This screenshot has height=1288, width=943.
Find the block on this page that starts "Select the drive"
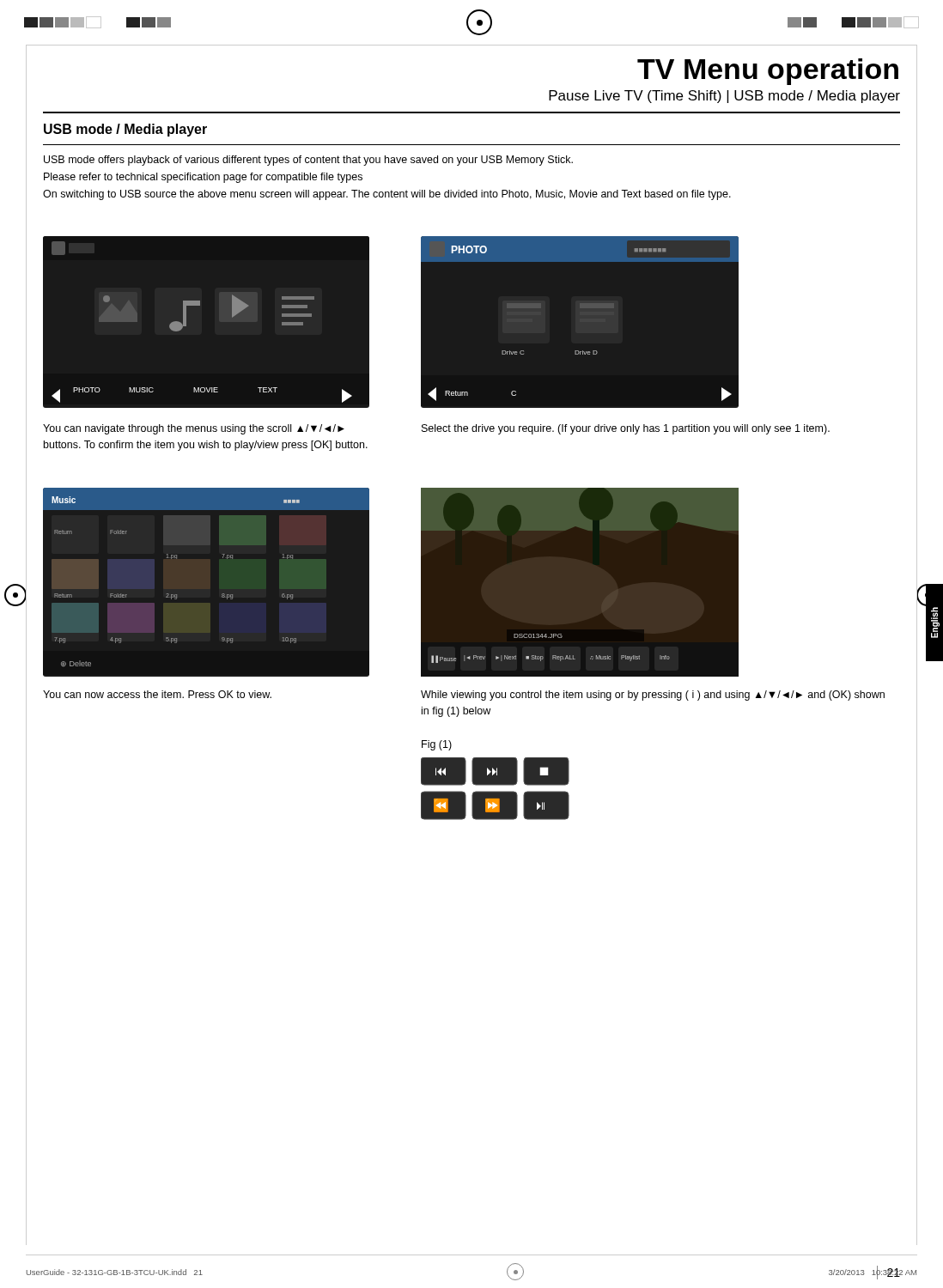click(x=626, y=428)
